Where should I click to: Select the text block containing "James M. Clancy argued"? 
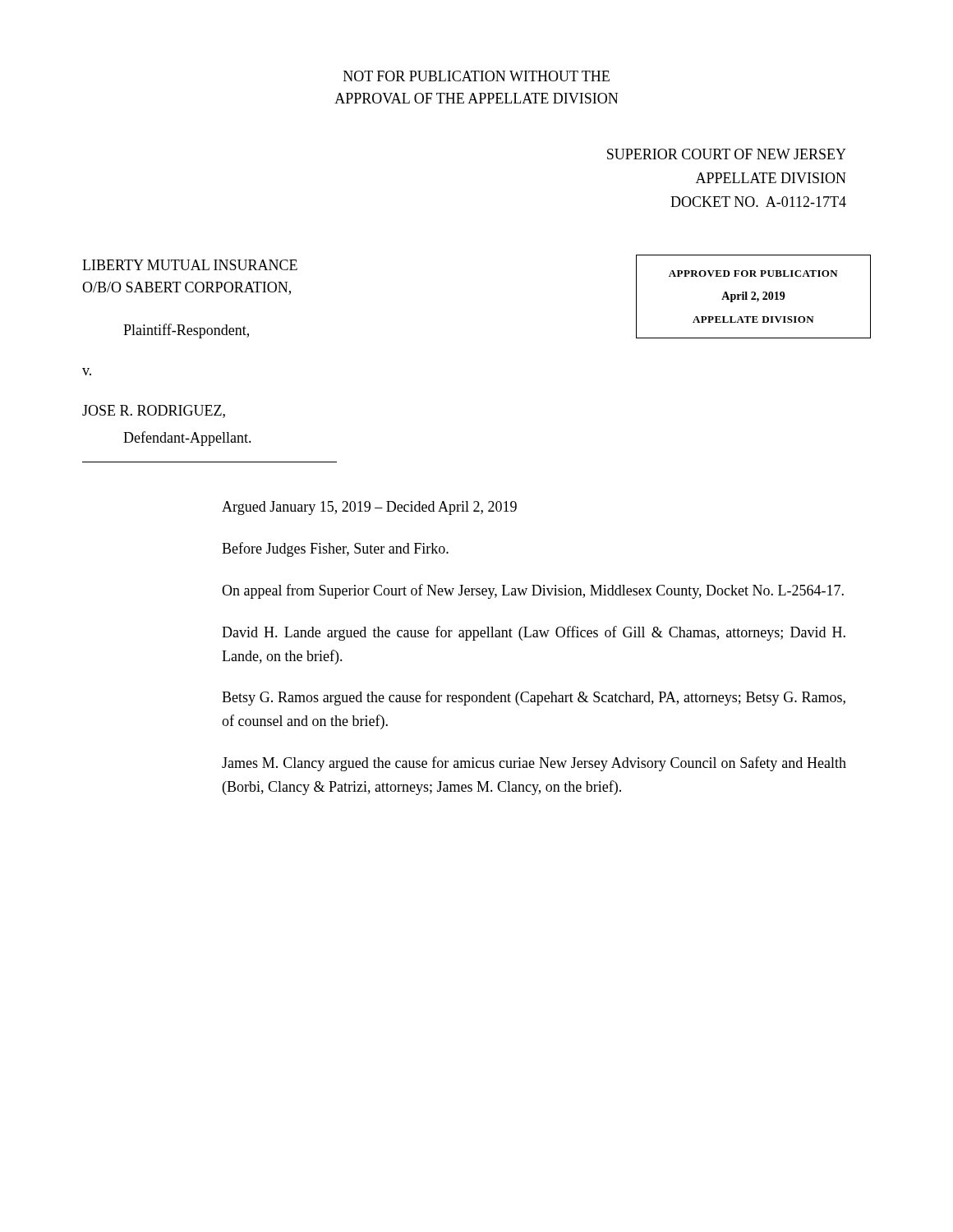pos(534,775)
